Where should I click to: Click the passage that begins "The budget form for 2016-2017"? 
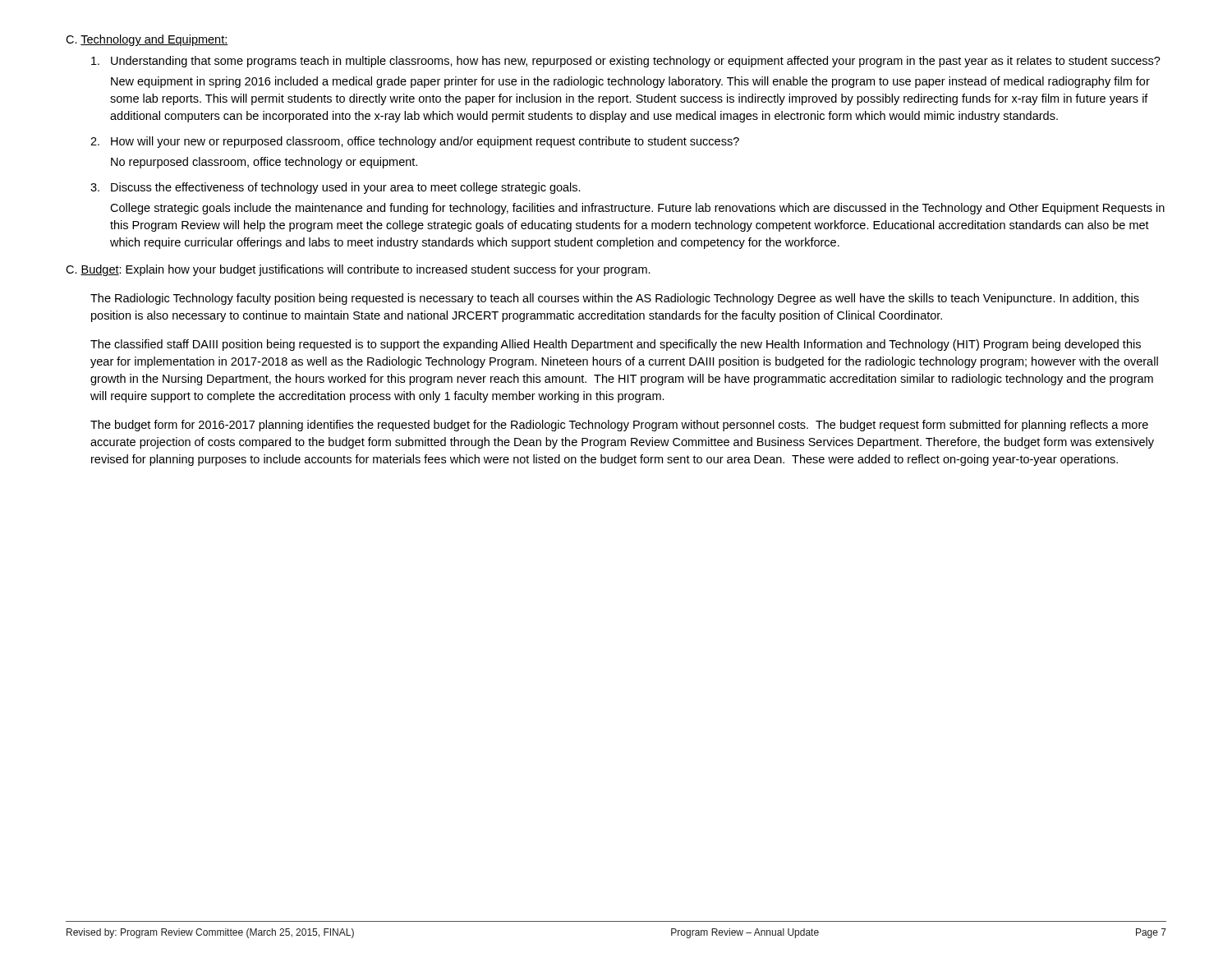pos(622,442)
